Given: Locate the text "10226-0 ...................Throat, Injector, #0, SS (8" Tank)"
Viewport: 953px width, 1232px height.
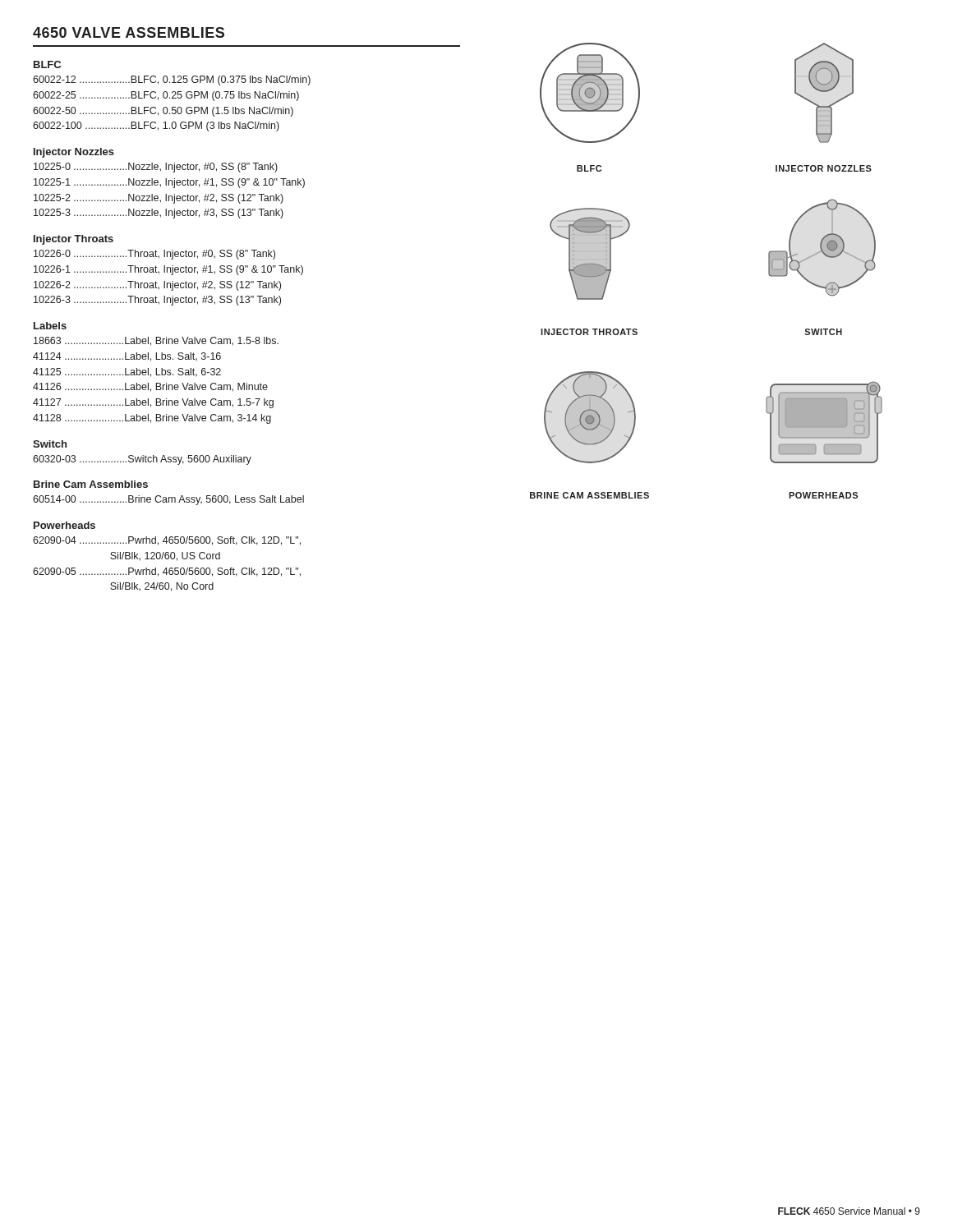Looking at the screenshot, I should (x=154, y=254).
